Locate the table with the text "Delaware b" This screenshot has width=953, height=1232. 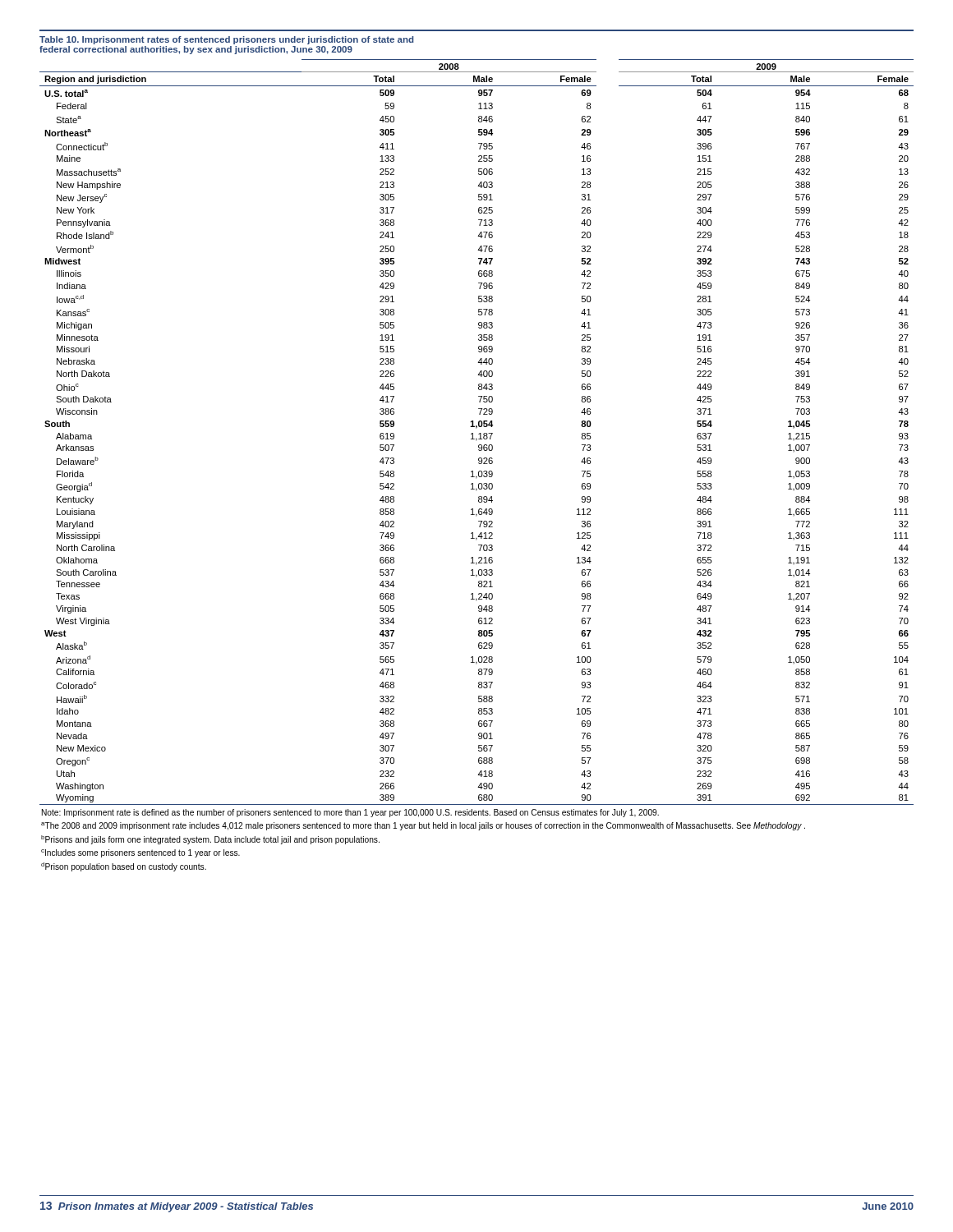coord(476,467)
